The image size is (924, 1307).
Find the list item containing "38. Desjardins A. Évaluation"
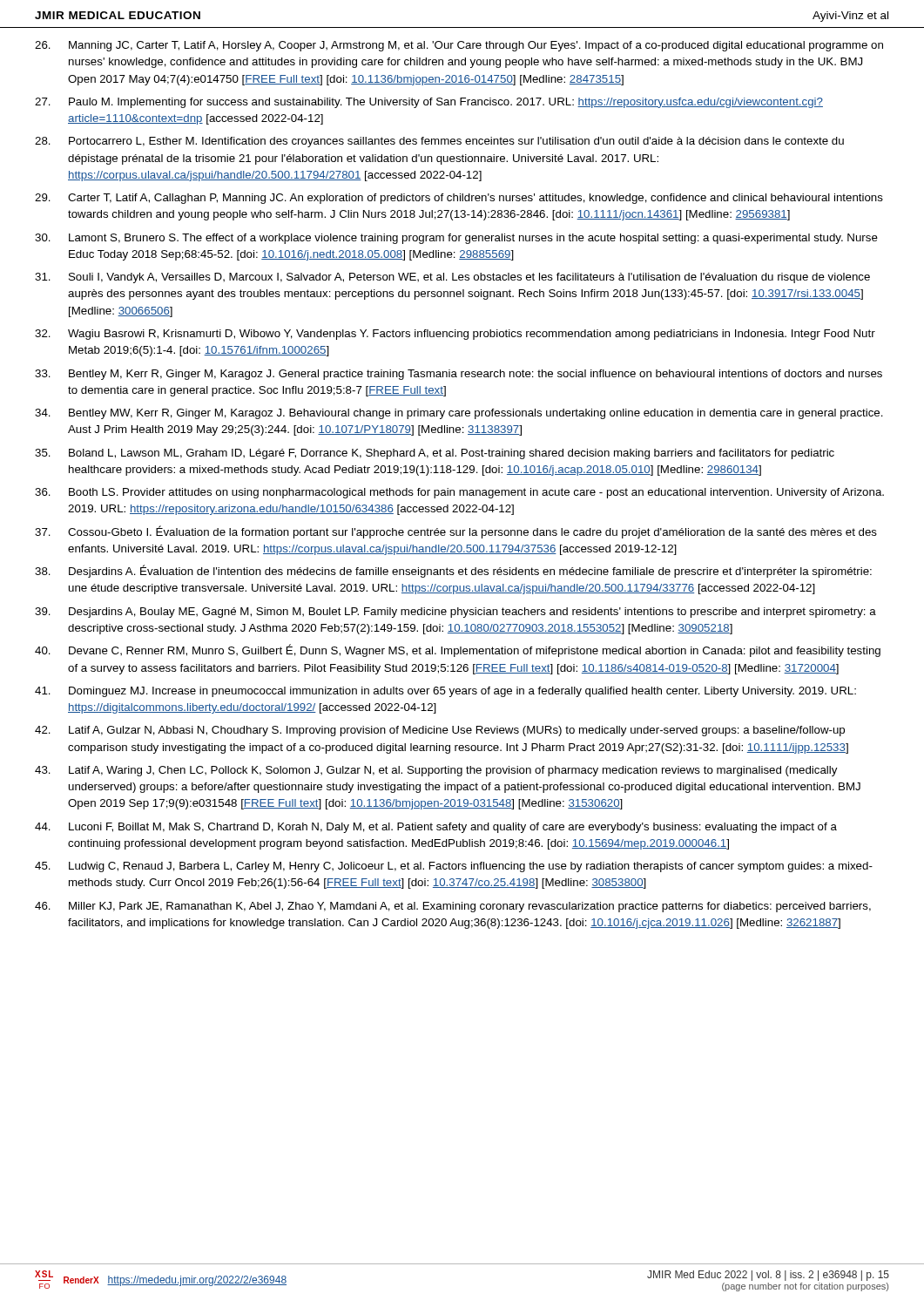pyautogui.click(x=462, y=580)
